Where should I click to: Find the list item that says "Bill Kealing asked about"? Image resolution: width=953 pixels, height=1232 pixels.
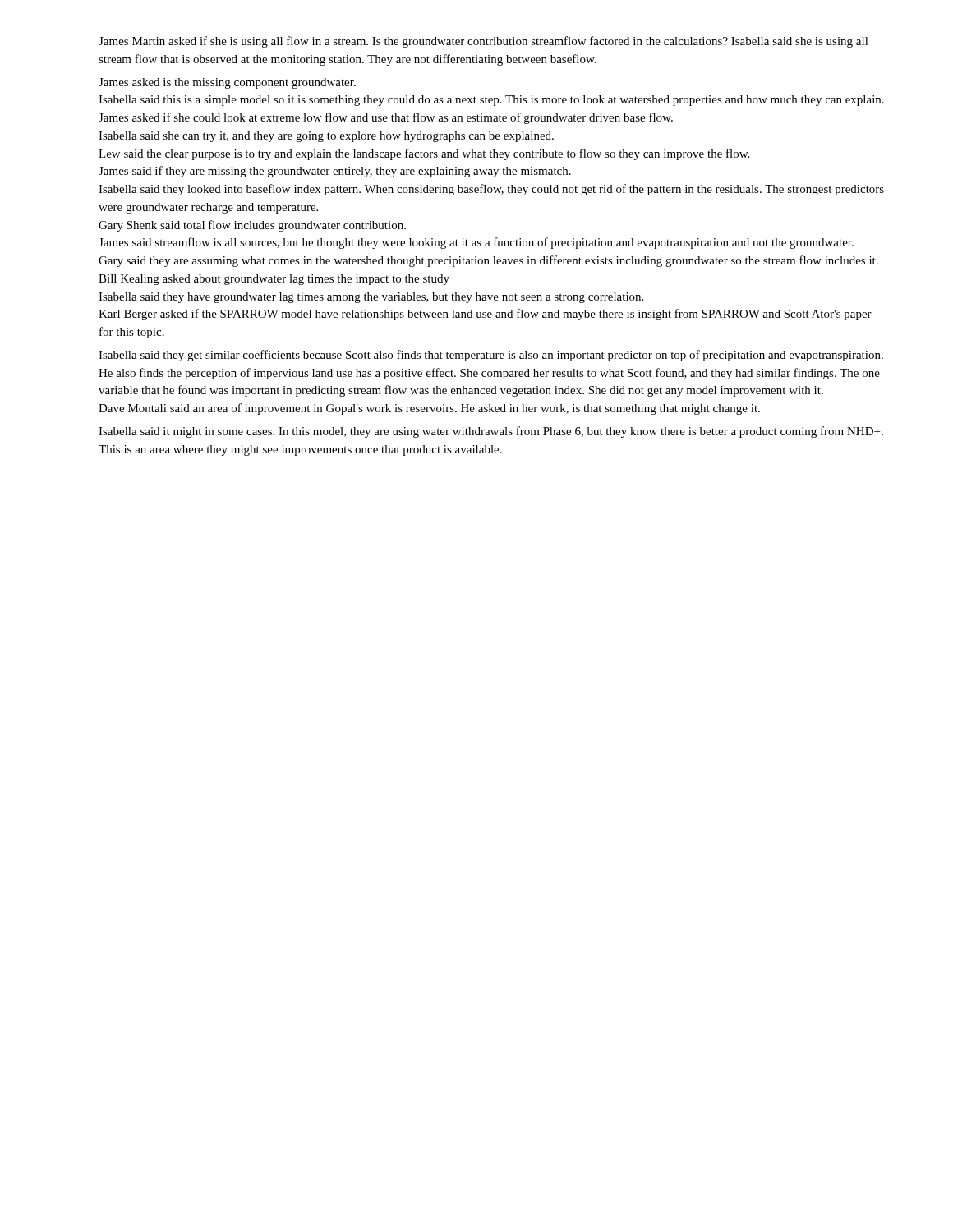[x=274, y=280]
